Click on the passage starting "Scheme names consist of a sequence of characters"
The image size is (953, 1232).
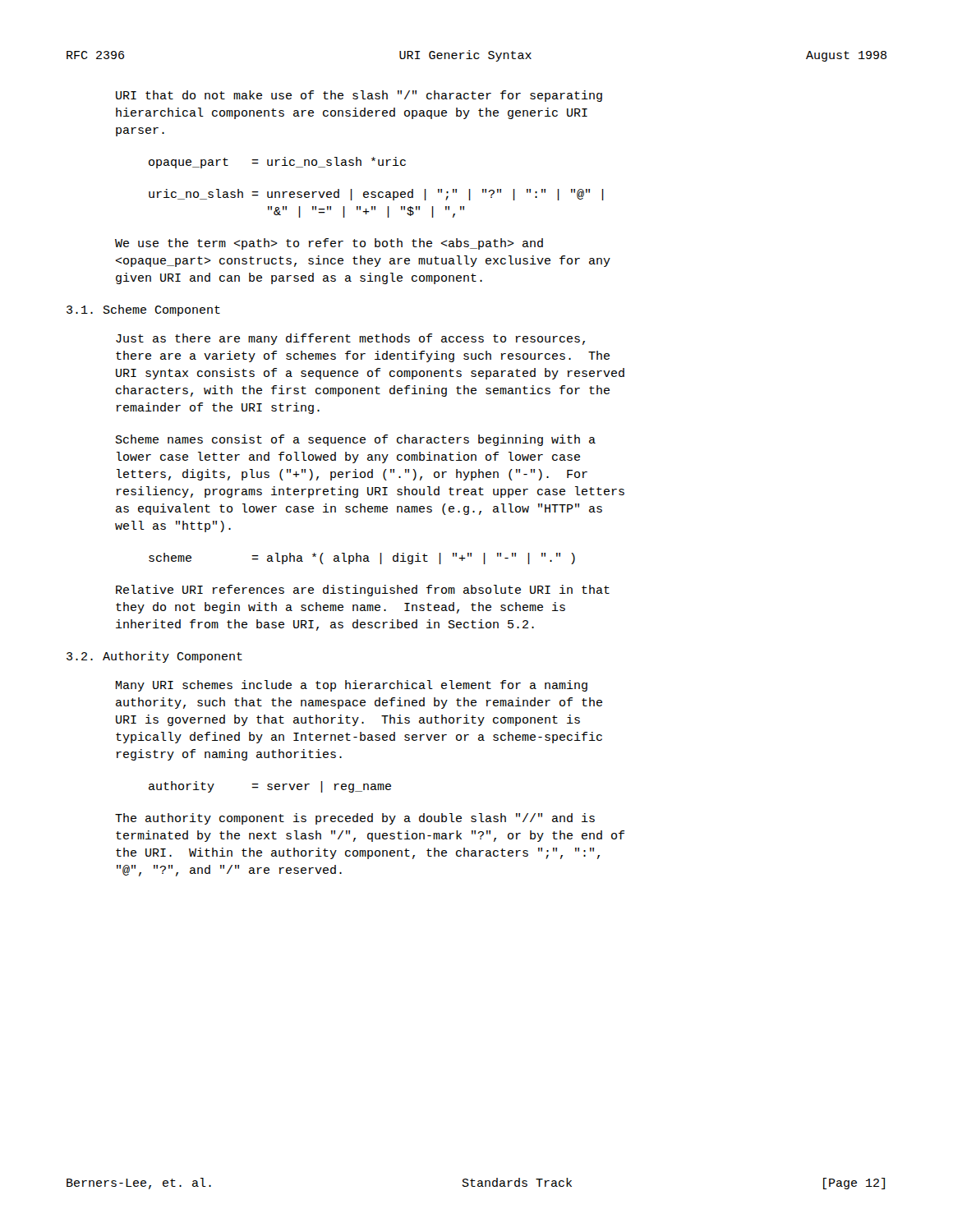pos(370,484)
